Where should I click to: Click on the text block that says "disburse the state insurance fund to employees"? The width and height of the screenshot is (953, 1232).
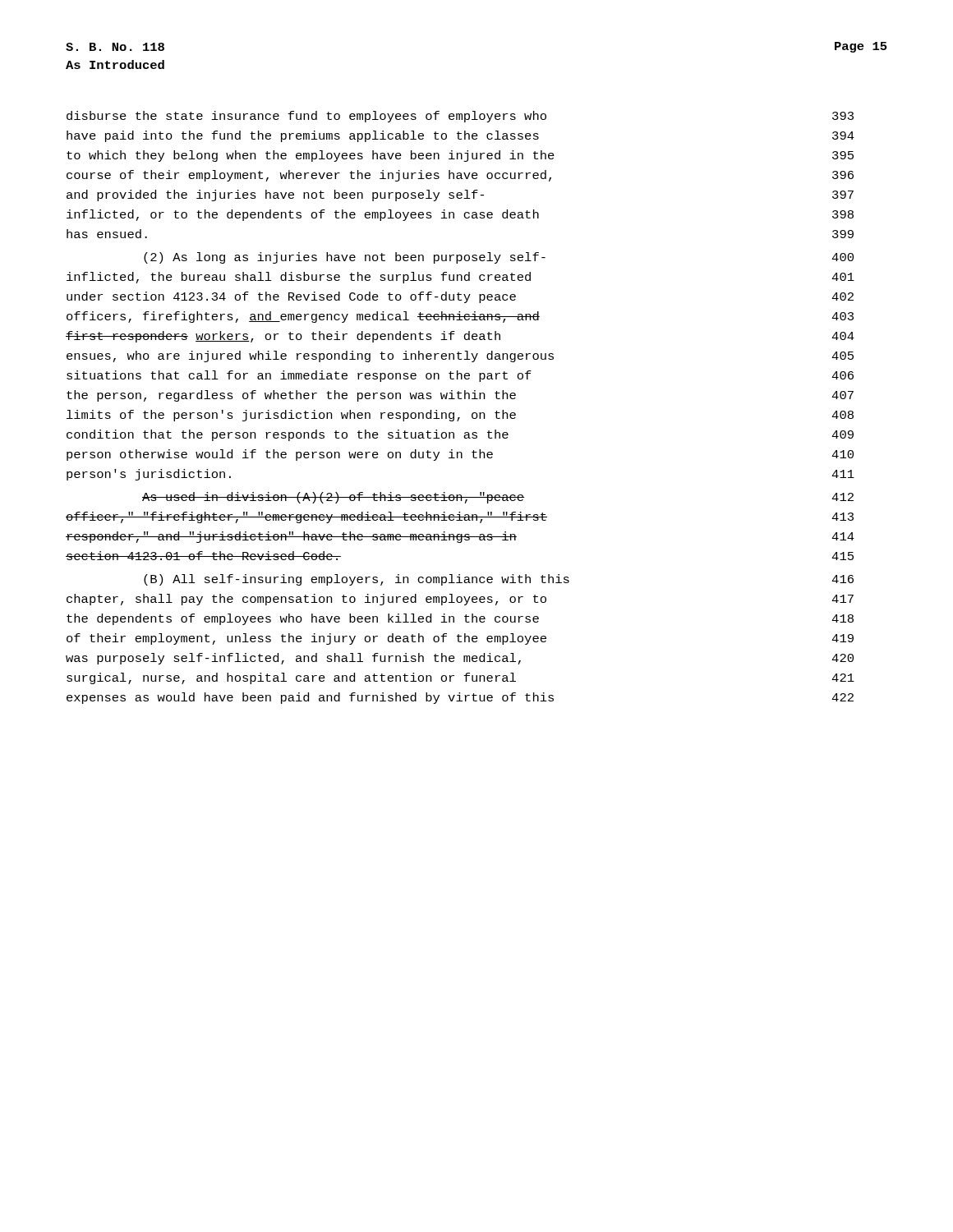[x=460, y=176]
